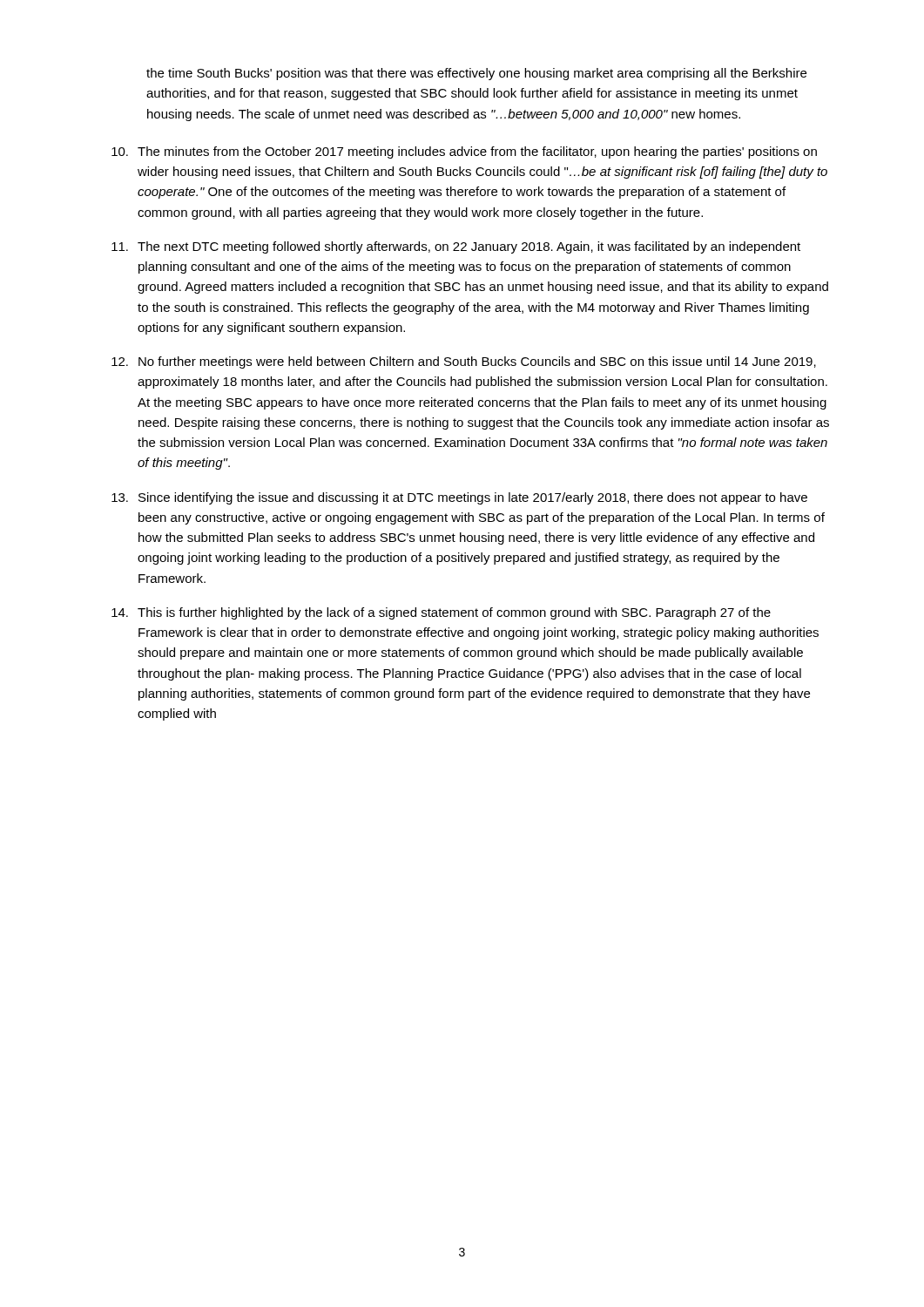The height and width of the screenshot is (1307, 924).
Task: Point to the block beginning "13. Since identifying the issue"
Action: tap(462, 537)
